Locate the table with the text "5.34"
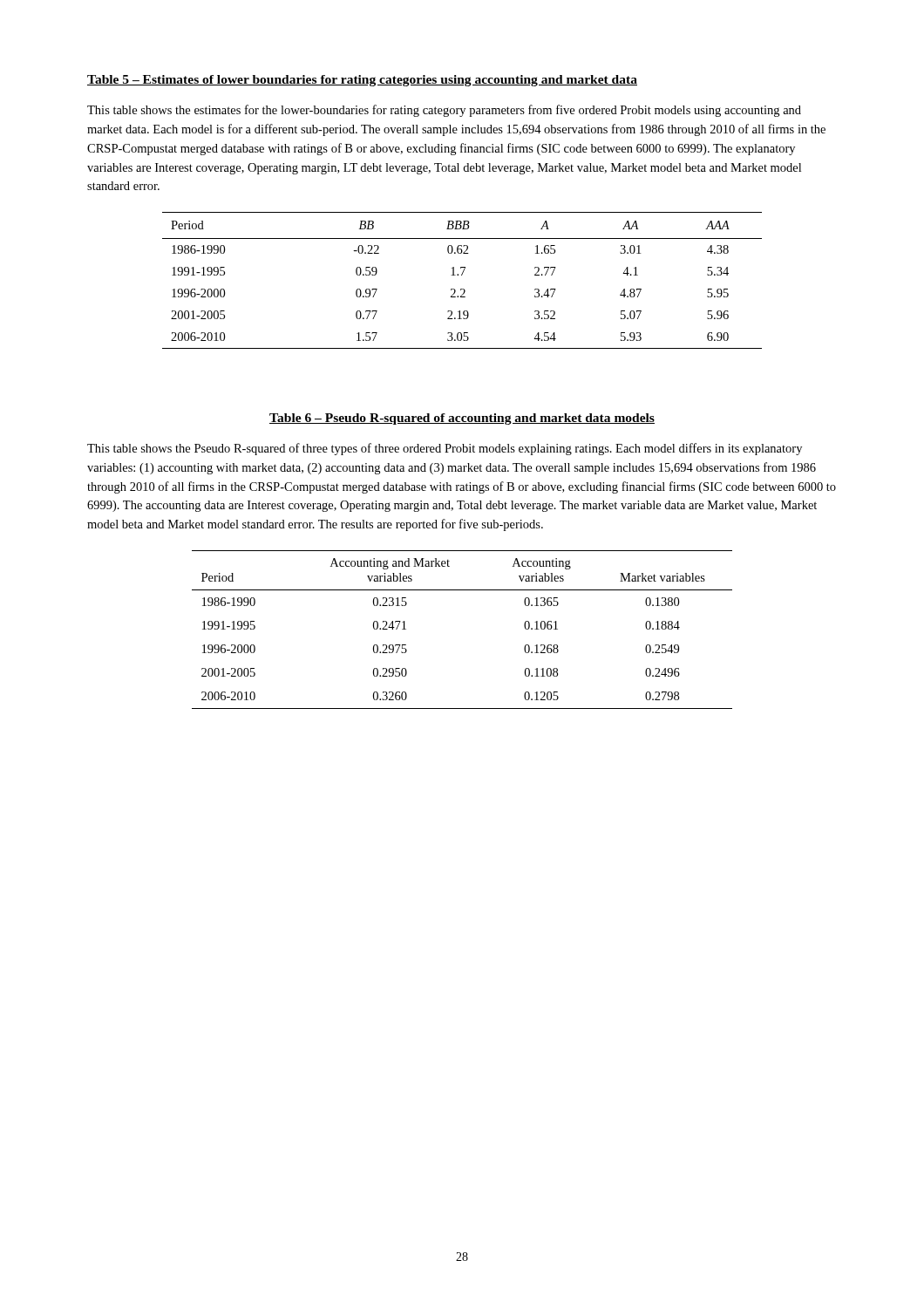Viewport: 924px width, 1308px height. click(x=462, y=281)
